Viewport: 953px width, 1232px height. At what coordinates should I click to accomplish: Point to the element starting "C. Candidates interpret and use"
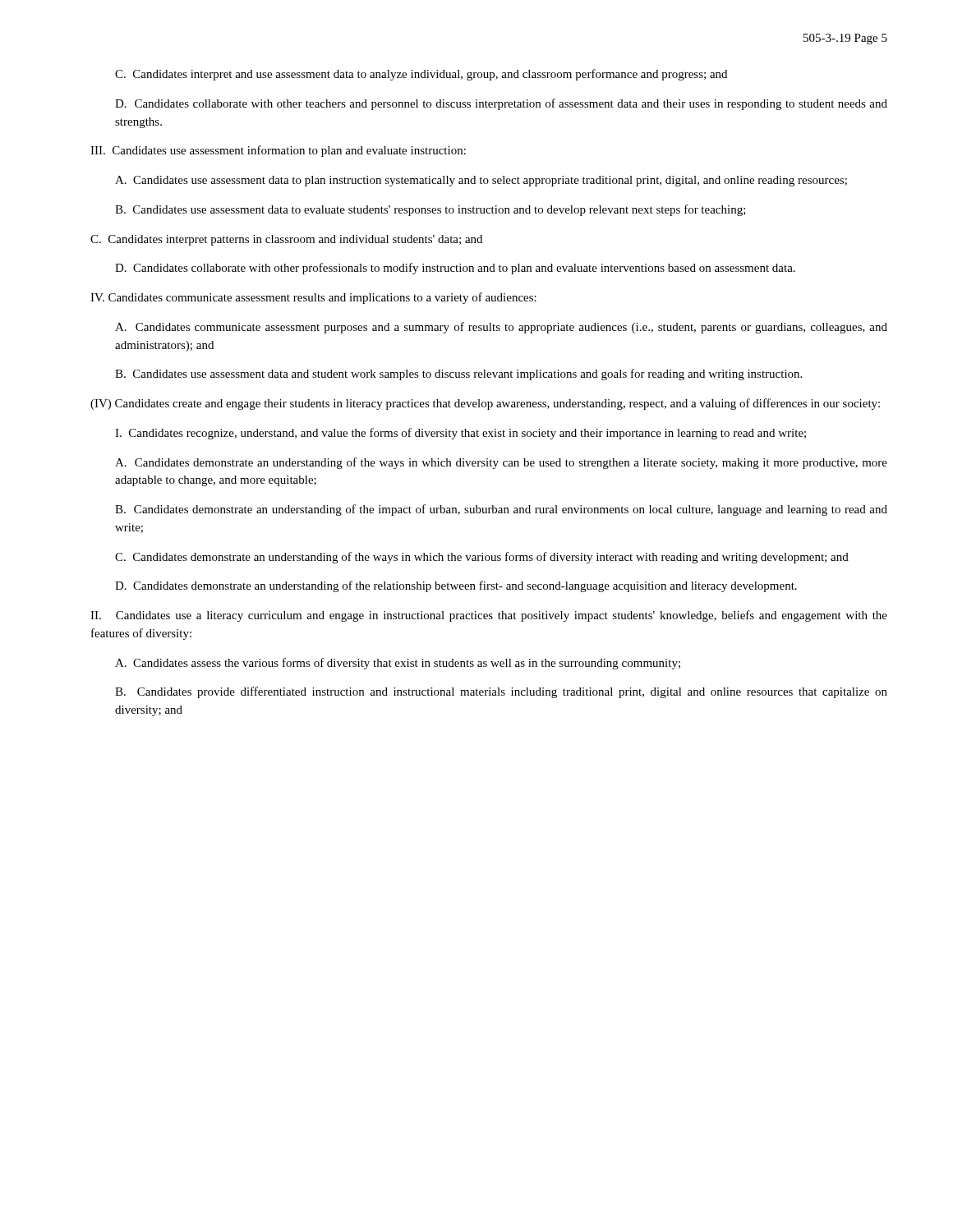421,74
